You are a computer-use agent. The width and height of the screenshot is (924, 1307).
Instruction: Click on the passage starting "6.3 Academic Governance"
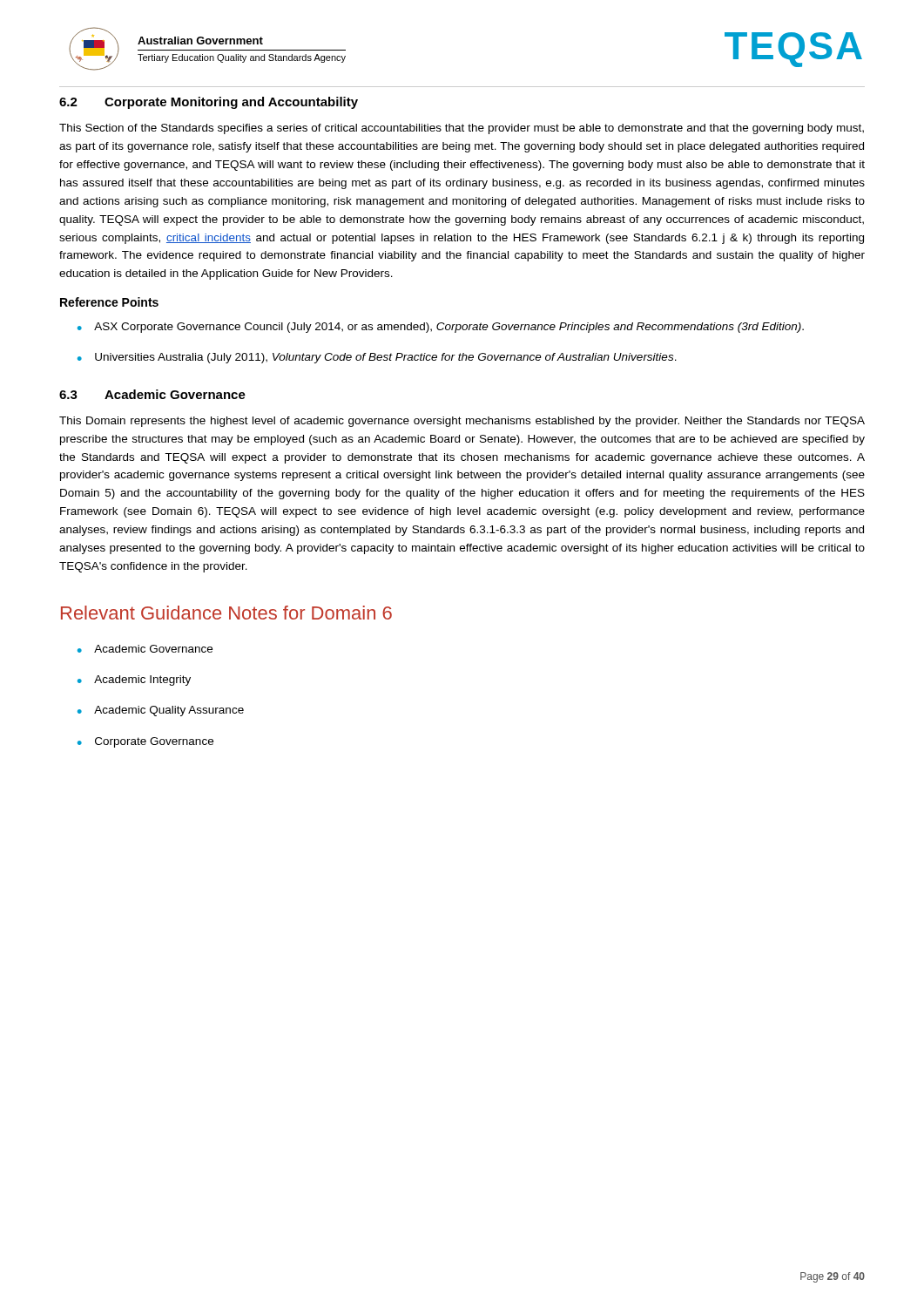(152, 394)
